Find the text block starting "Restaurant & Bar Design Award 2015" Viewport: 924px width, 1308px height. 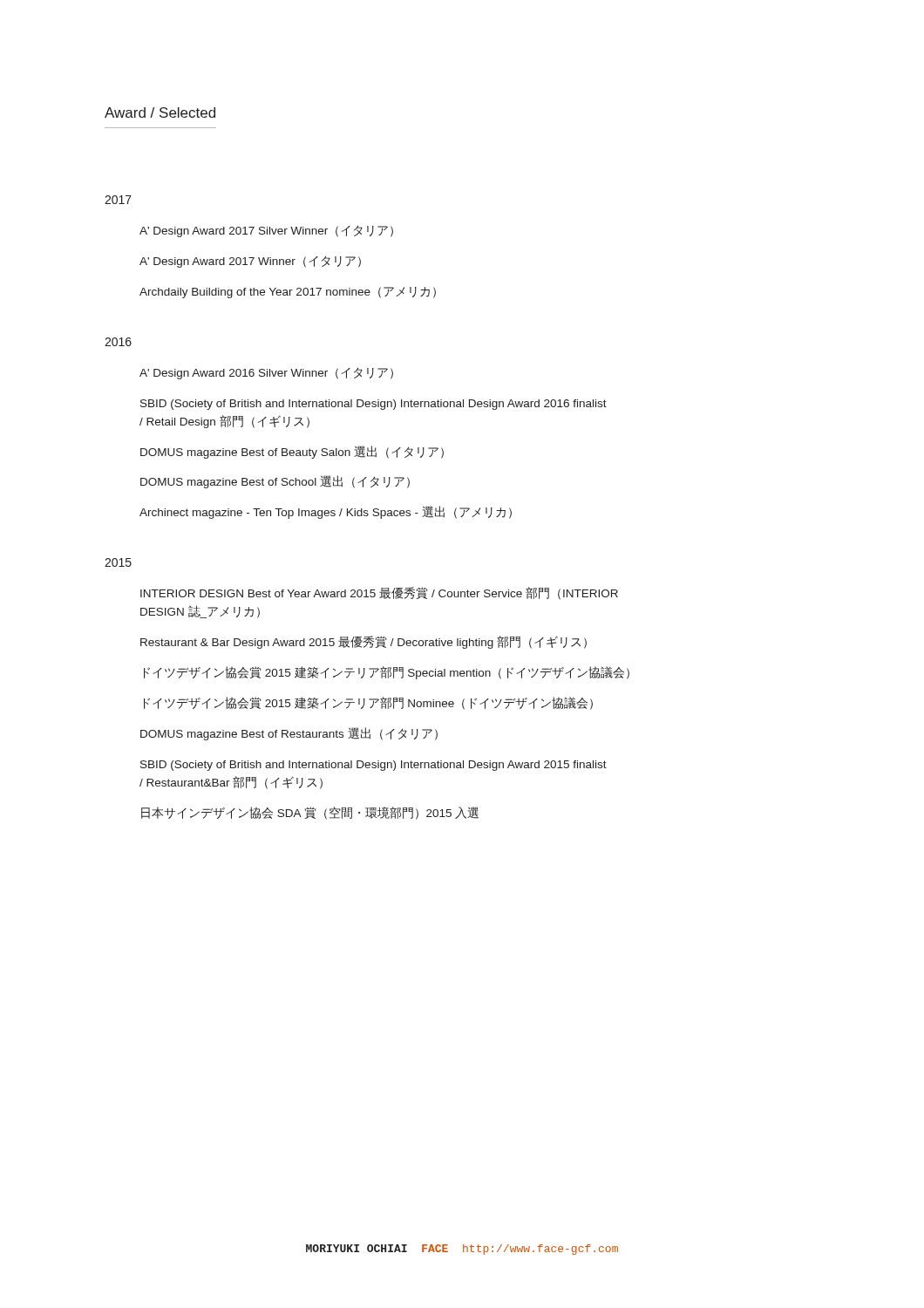[367, 642]
